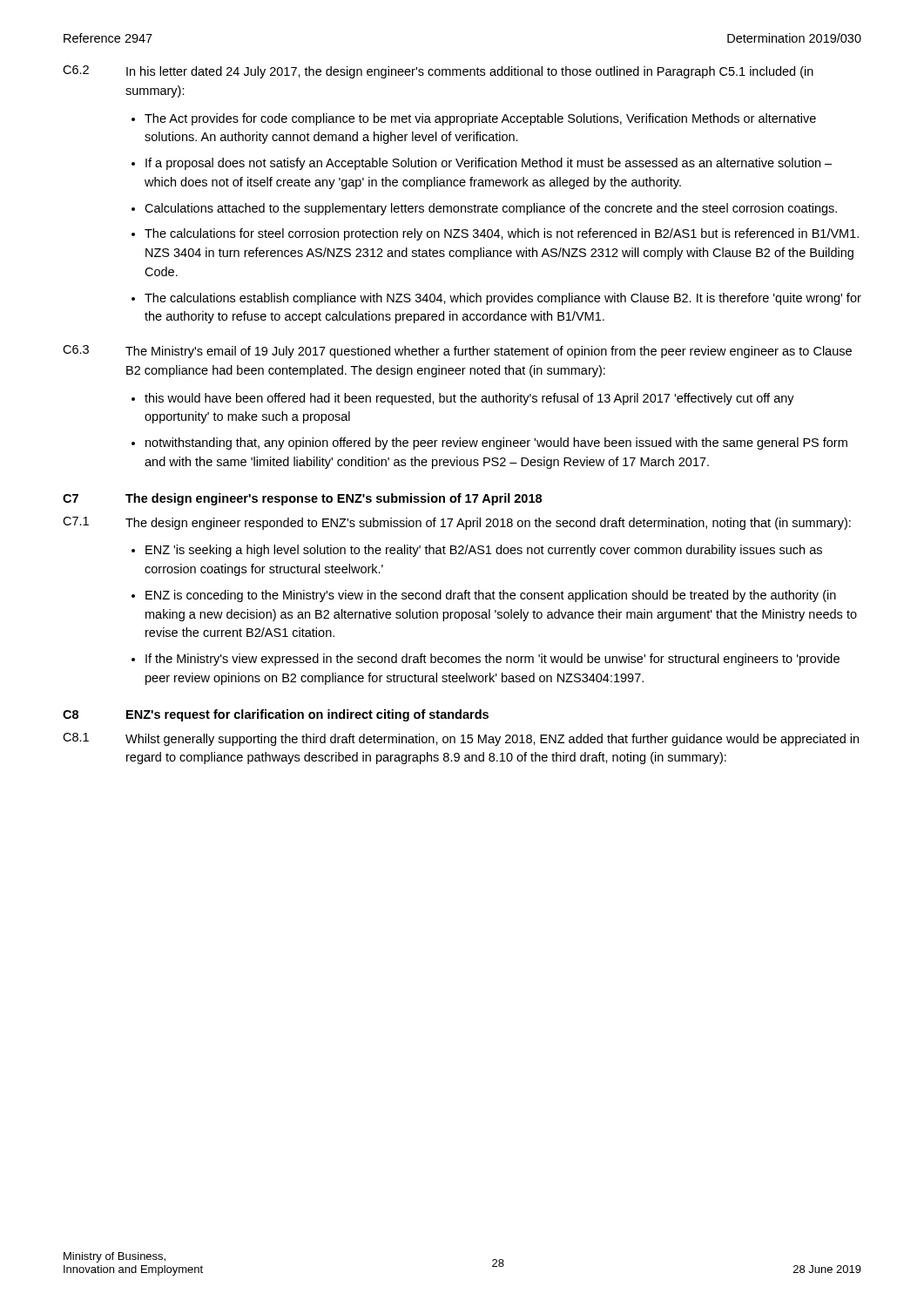
Task: Where is the passage that starts "If a proposal does not satisfy"?
Action: coord(488,172)
